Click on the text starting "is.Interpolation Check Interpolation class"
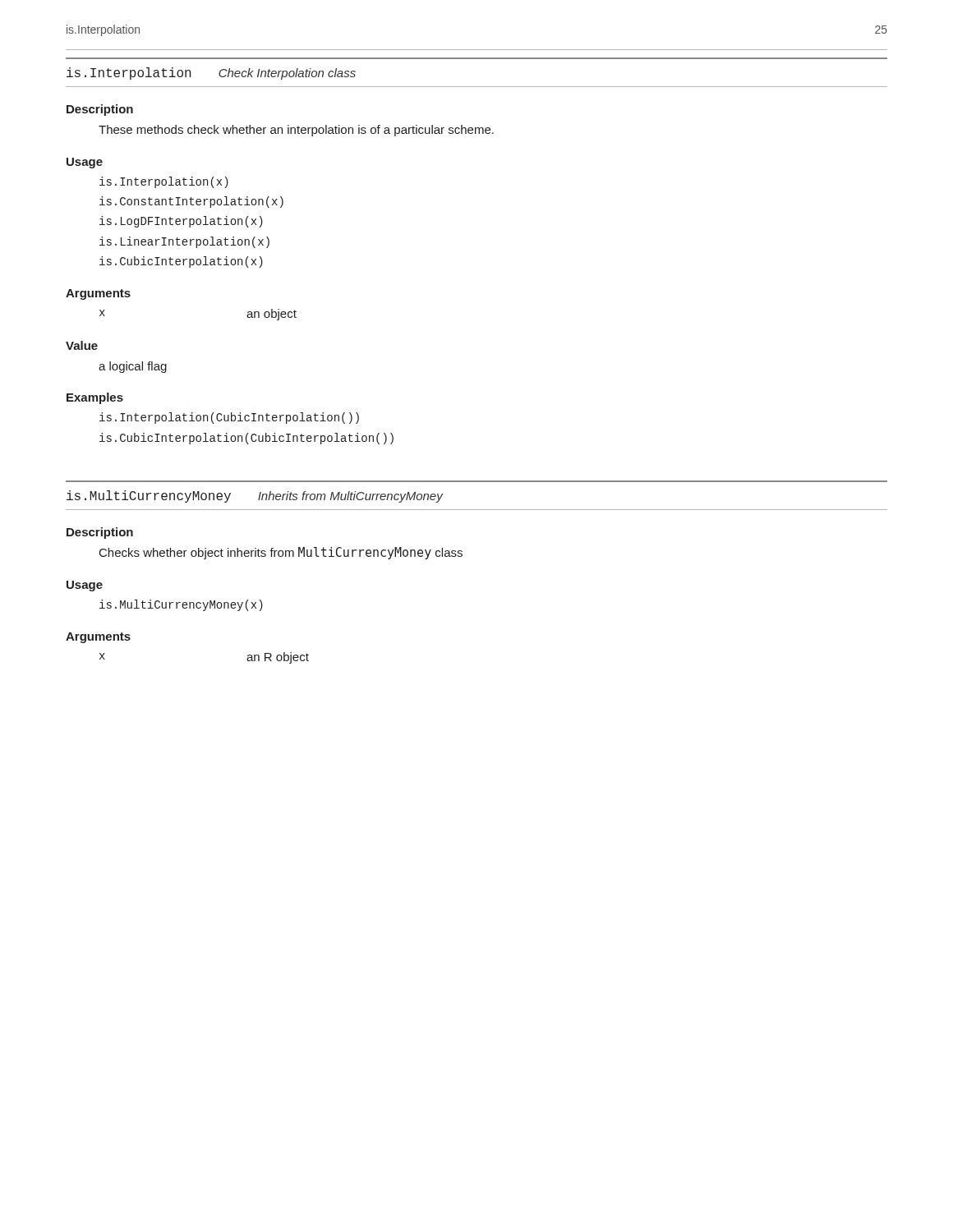Viewport: 953px width, 1232px height. [x=211, y=73]
